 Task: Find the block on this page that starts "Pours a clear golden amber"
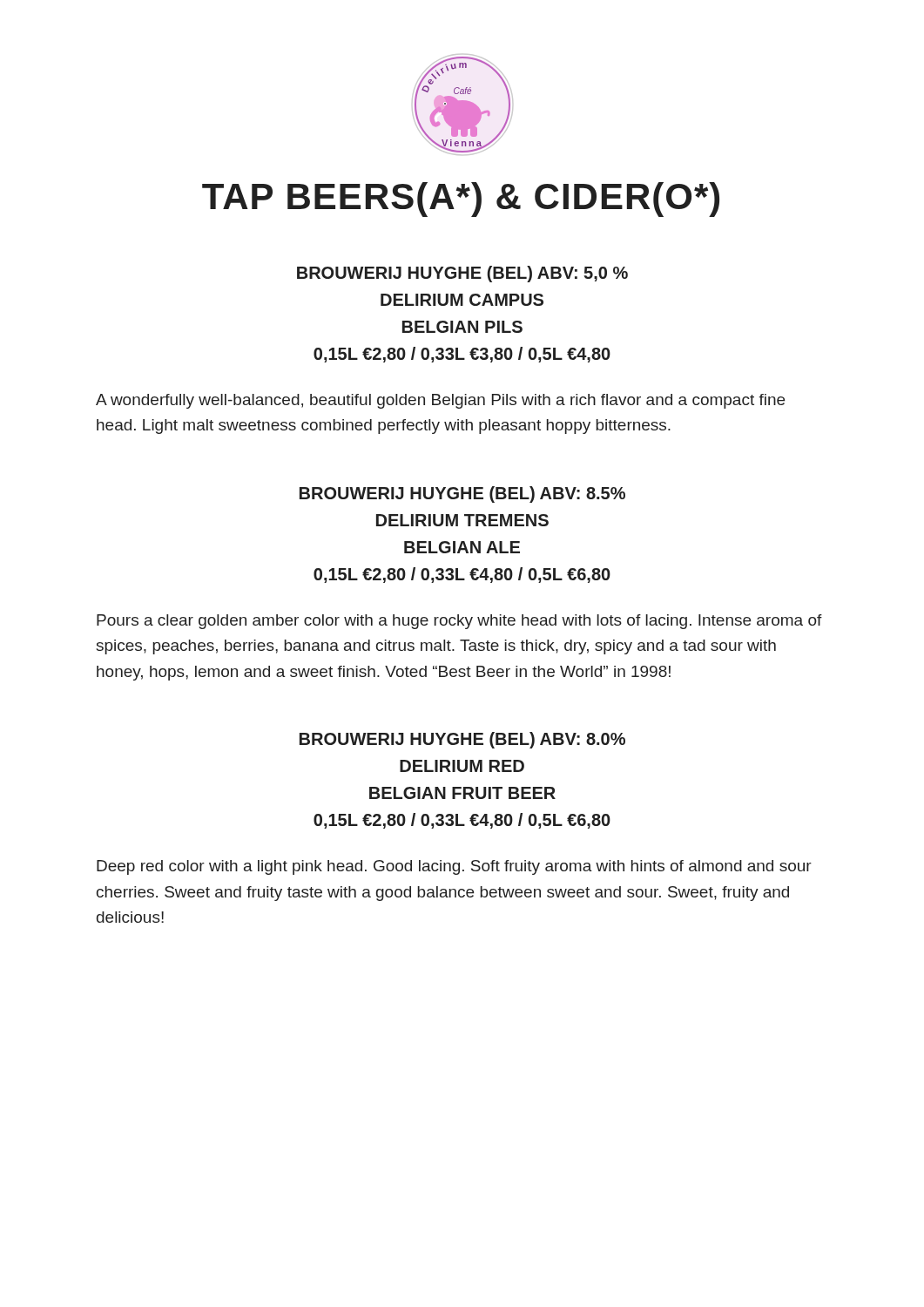point(459,645)
